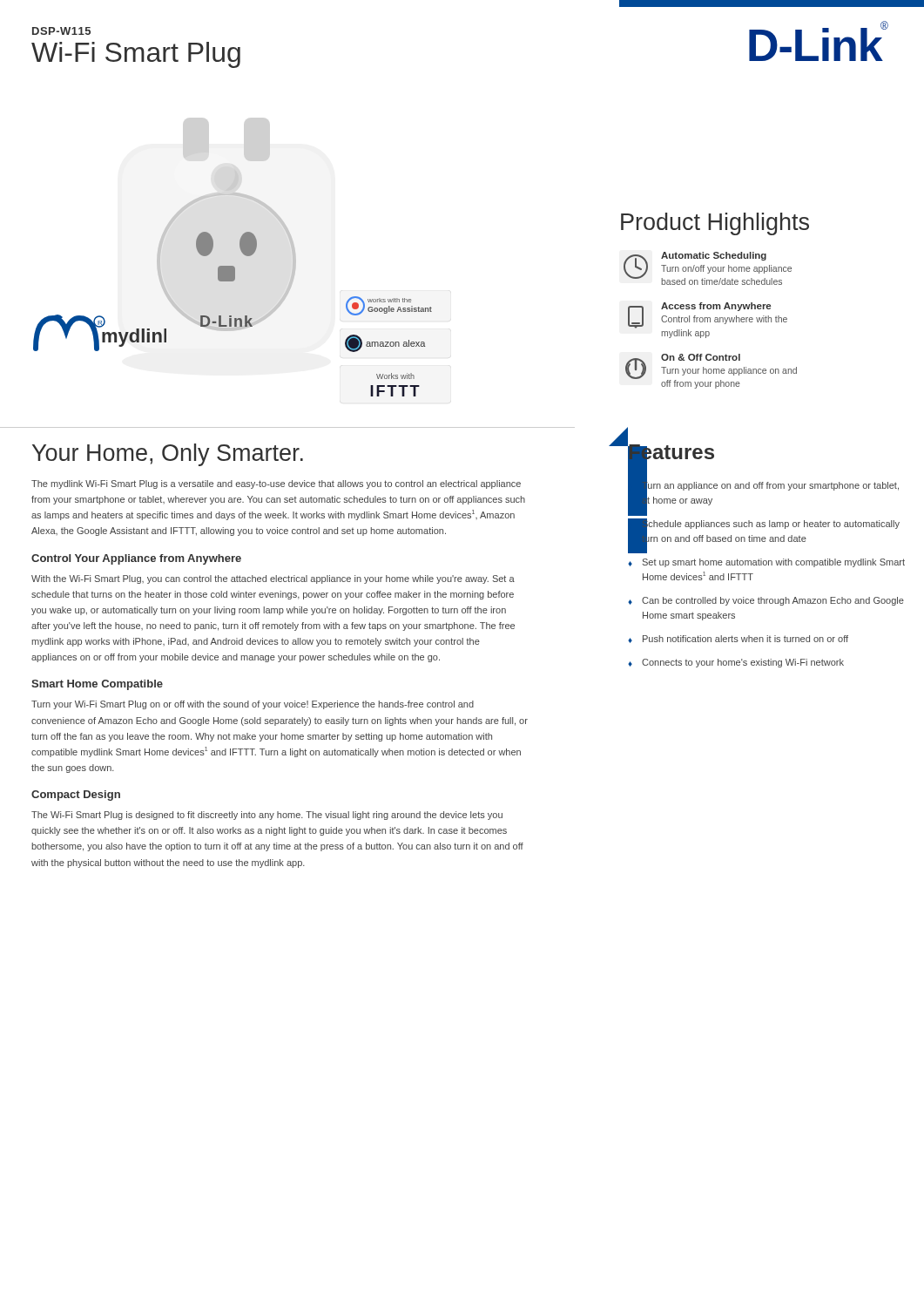The image size is (924, 1307).
Task: Find the region starting "Automatic Scheduling"
Action: (x=714, y=255)
